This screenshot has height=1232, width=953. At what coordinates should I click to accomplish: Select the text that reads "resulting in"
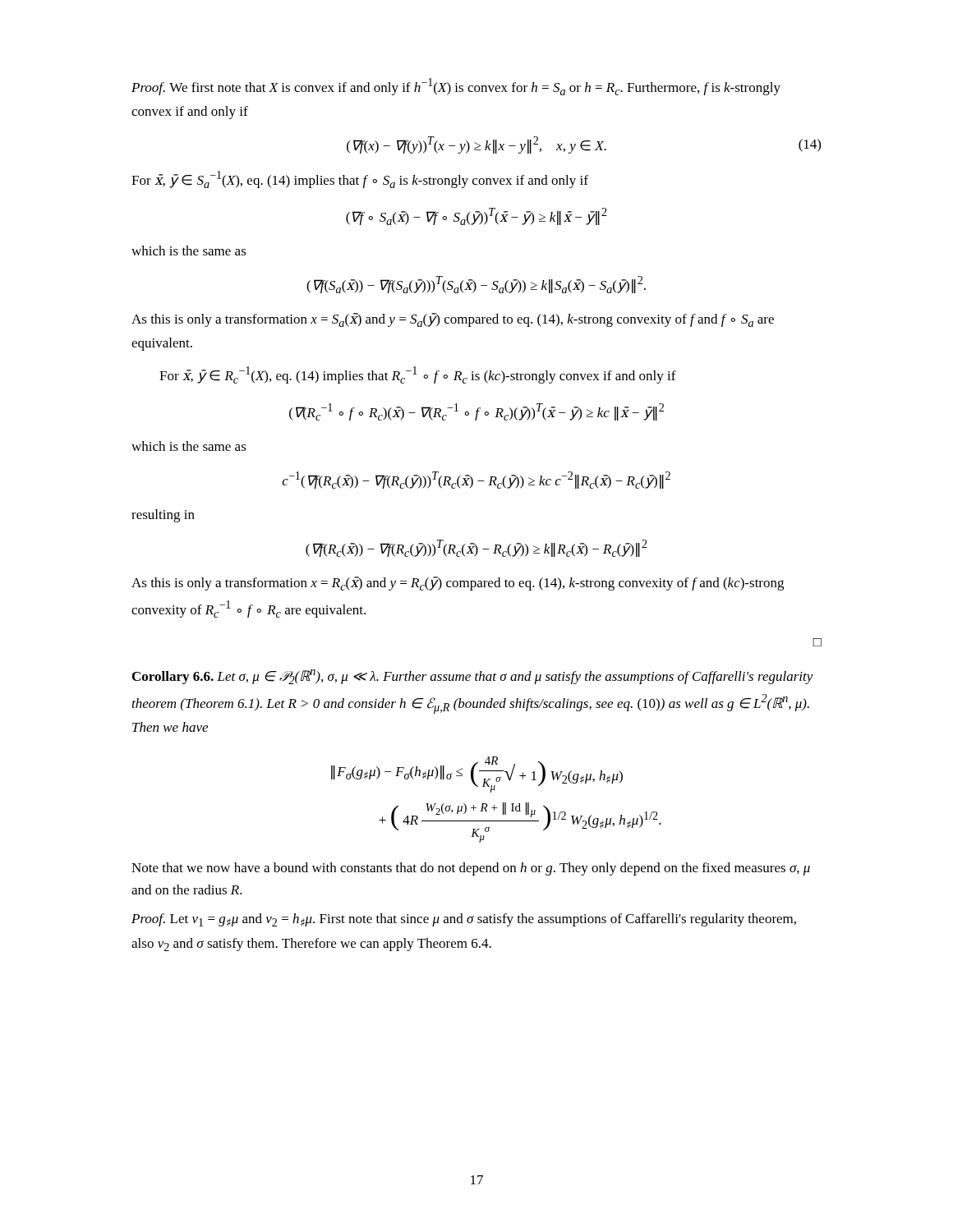click(163, 516)
